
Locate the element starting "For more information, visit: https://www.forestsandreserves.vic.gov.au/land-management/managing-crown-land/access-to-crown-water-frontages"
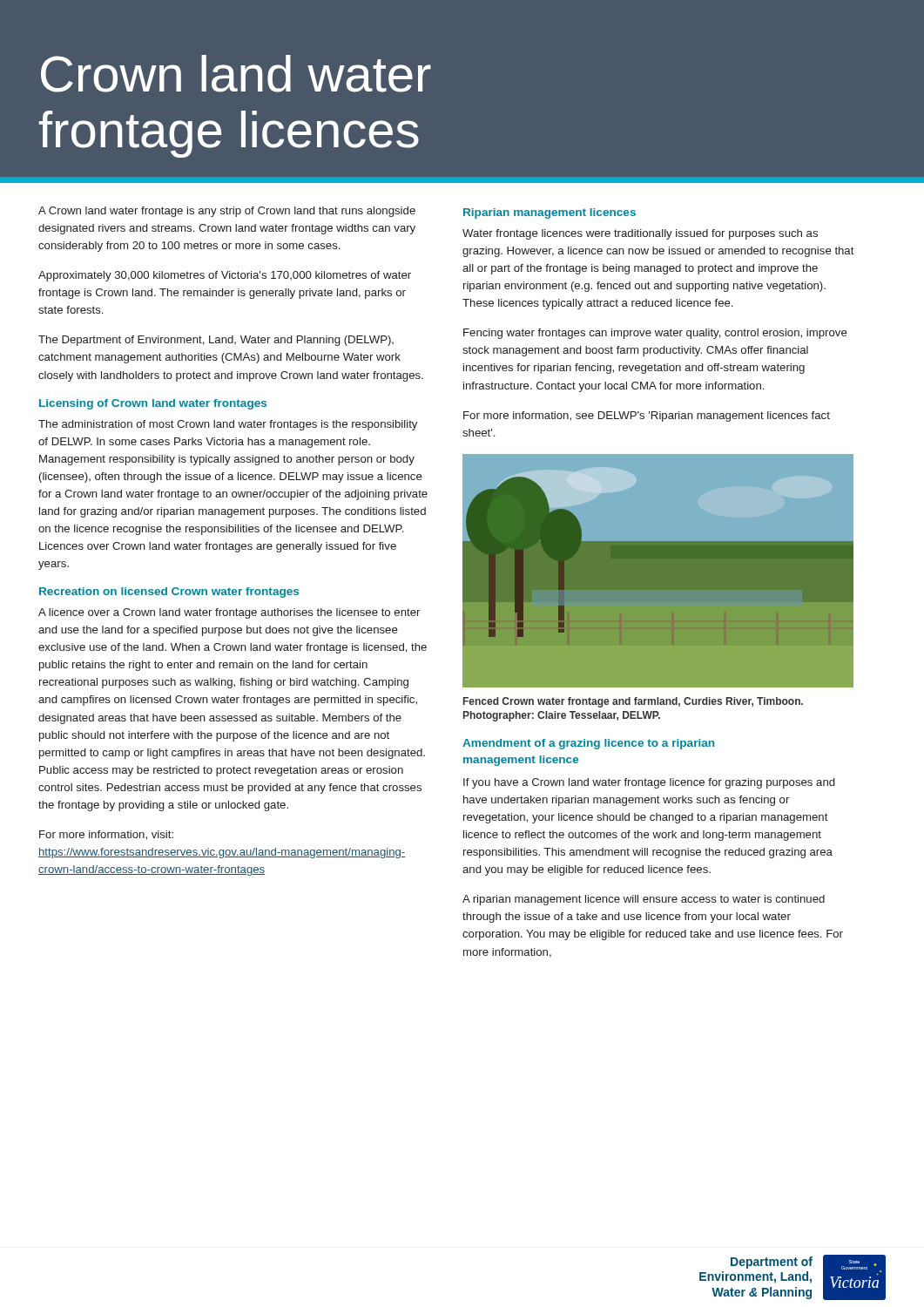pyautogui.click(x=222, y=852)
